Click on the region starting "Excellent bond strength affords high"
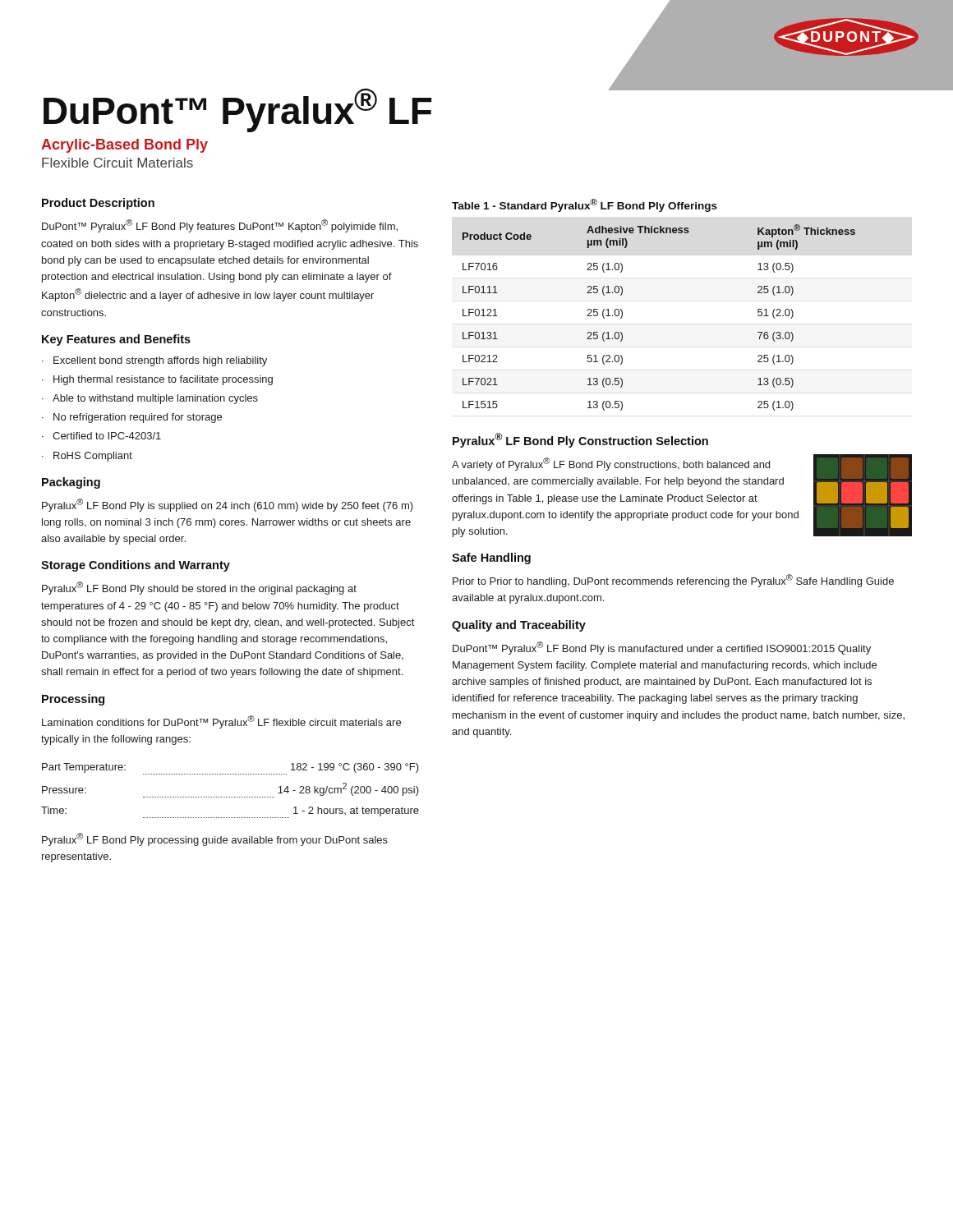The height and width of the screenshot is (1232, 953). pos(160,360)
